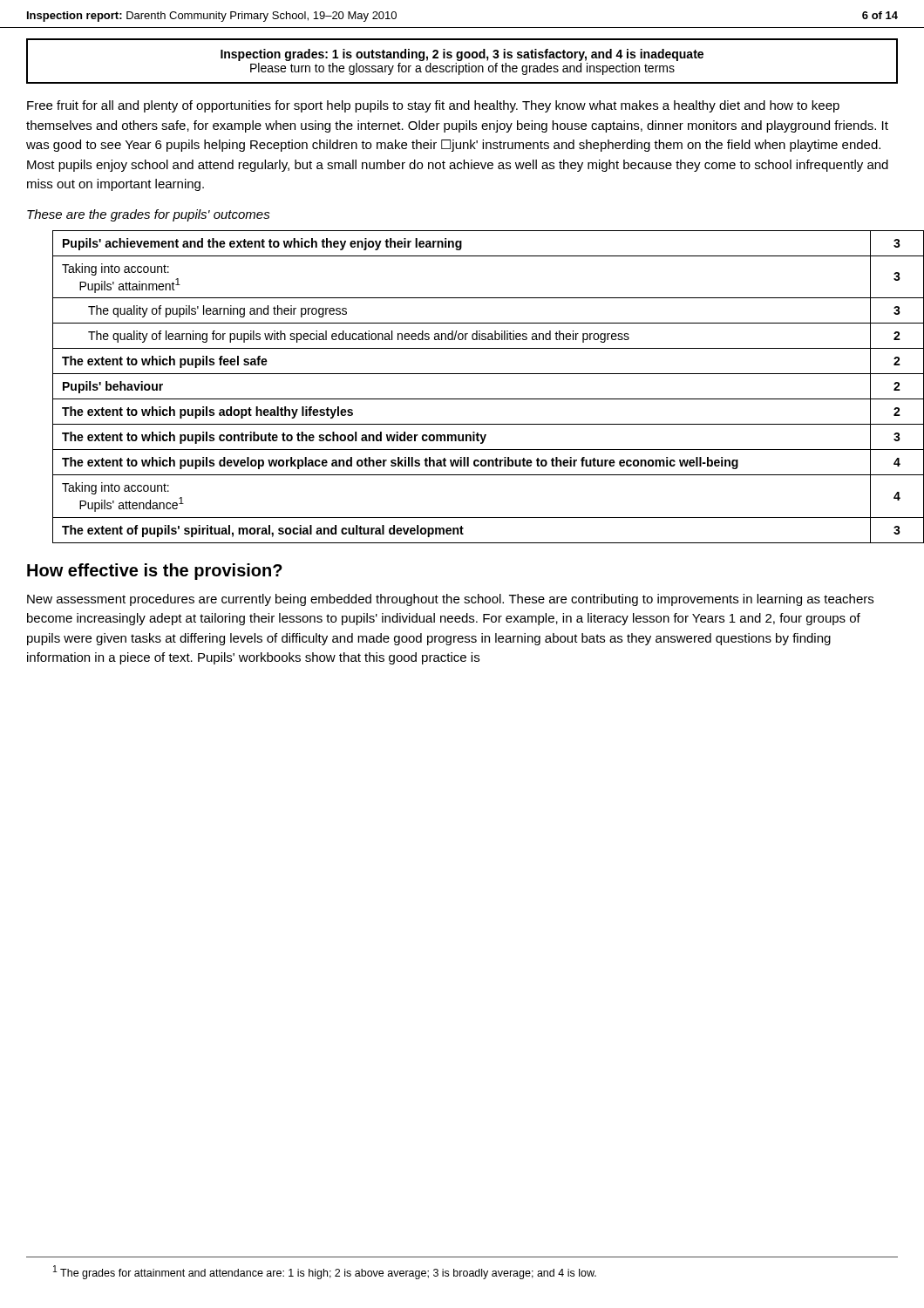This screenshot has height=1308, width=924.
Task: Click the section header that begins "How effective is the"
Action: coord(154,570)
